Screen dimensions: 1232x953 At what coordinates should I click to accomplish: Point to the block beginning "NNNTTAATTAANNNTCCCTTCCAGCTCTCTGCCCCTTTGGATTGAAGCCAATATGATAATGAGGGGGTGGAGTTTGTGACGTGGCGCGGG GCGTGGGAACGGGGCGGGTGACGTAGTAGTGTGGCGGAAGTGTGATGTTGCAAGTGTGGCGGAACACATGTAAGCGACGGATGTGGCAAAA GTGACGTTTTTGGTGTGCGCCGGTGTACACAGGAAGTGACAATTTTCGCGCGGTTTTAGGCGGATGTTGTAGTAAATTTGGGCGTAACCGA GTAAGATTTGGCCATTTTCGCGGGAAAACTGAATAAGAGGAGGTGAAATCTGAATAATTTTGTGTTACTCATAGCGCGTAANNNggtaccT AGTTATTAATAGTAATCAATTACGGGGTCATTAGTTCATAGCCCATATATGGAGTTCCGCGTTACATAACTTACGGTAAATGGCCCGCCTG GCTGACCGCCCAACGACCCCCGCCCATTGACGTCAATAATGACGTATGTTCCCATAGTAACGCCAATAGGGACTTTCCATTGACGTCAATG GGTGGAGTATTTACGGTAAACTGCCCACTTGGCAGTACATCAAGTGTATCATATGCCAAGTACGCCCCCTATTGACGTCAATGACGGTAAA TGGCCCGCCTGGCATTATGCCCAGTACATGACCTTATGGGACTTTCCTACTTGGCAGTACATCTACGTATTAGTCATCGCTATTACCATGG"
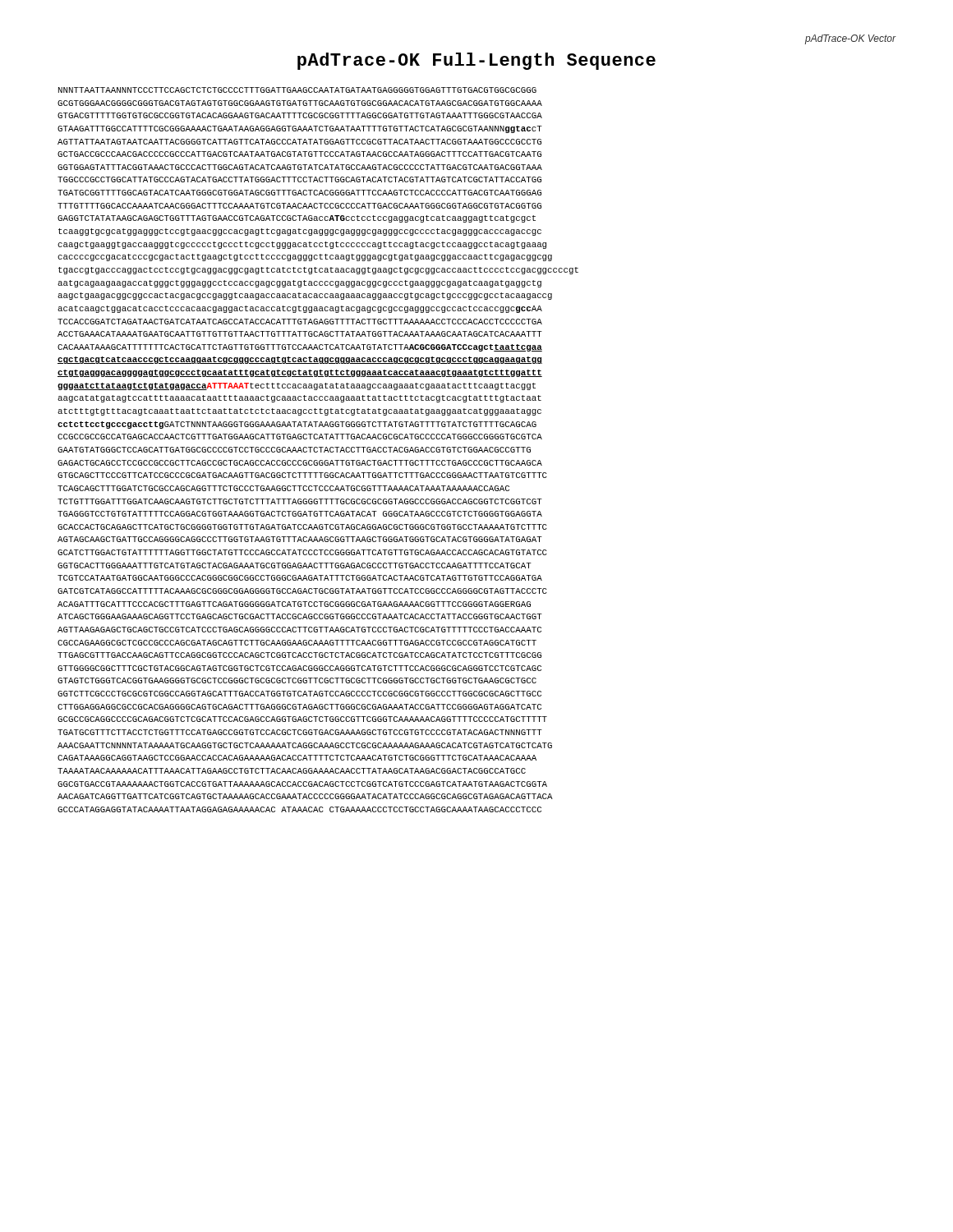click(318, 450)
